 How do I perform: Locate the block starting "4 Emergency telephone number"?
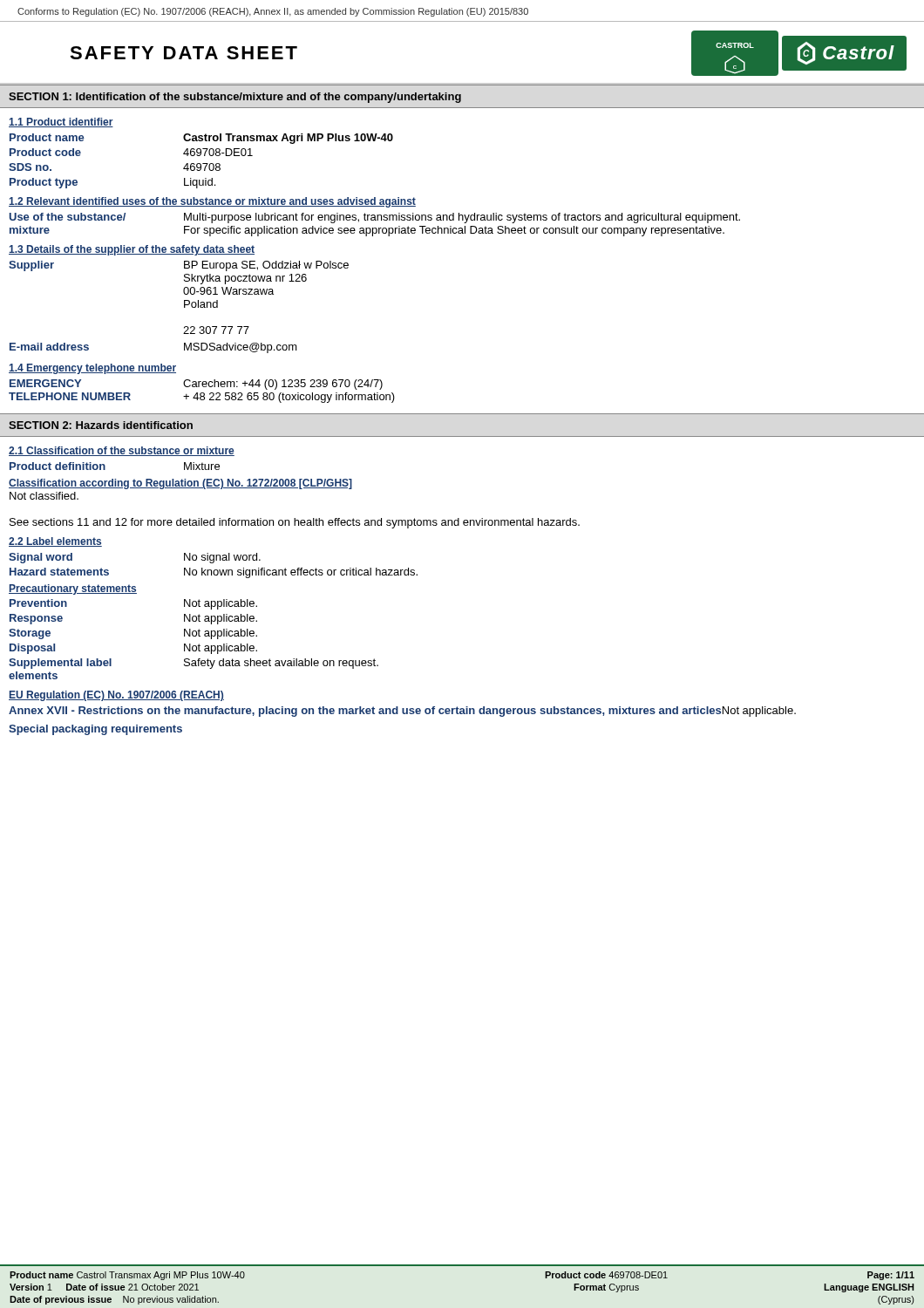tap(92, 369)
